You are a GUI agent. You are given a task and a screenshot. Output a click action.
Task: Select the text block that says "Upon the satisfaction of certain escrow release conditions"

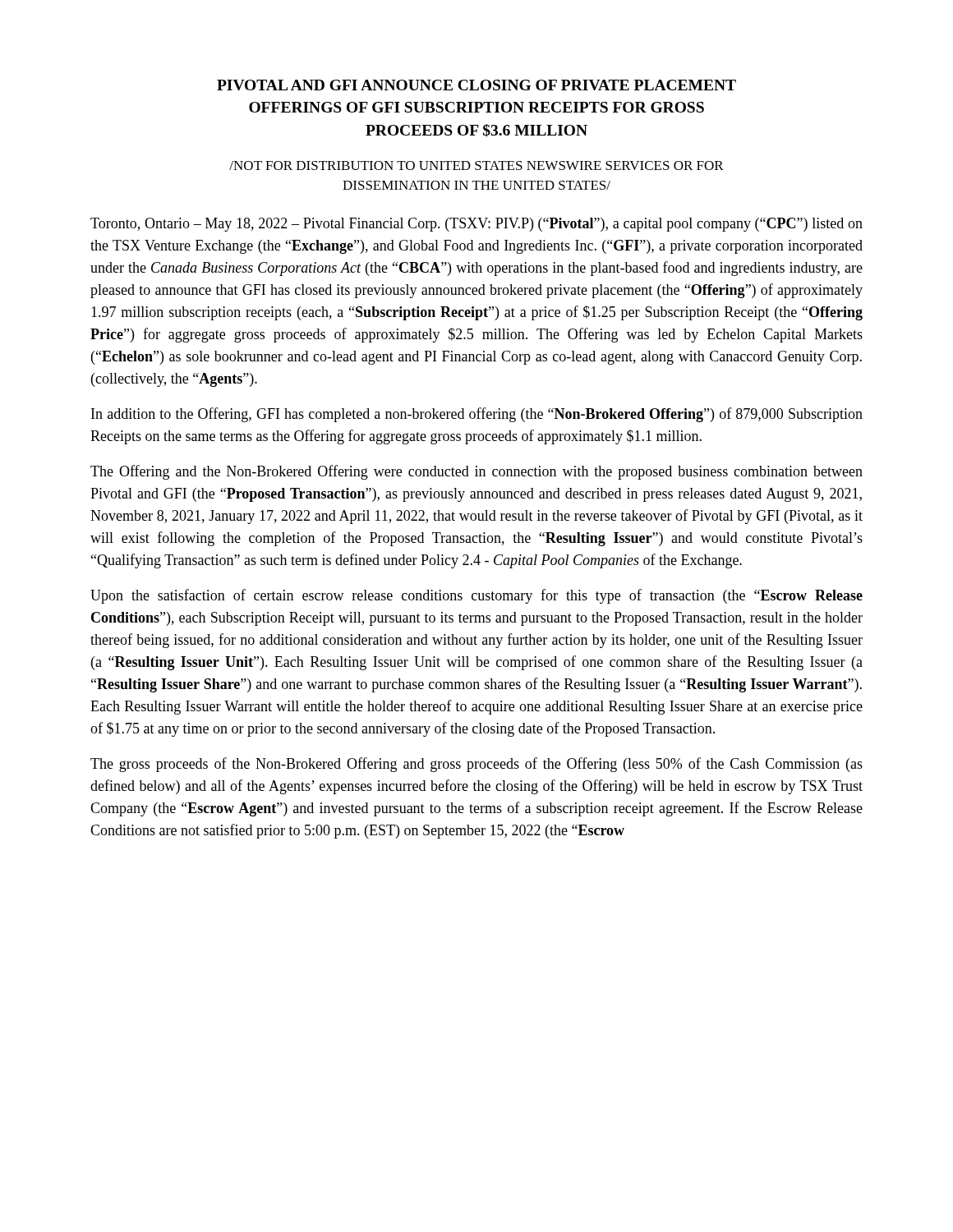(476, 662)
